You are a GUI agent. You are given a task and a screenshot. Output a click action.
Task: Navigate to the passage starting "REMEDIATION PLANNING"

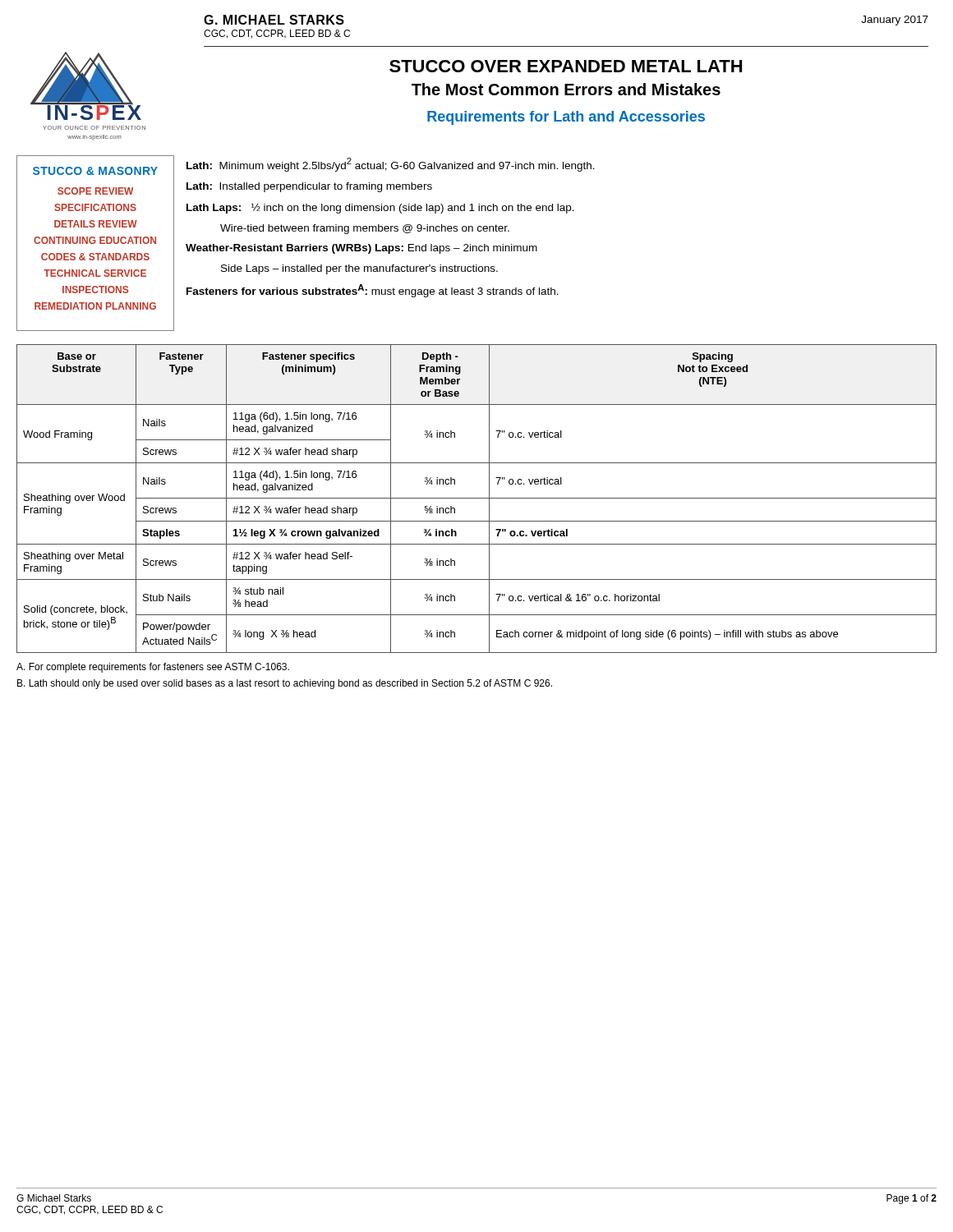click(95, 306)
